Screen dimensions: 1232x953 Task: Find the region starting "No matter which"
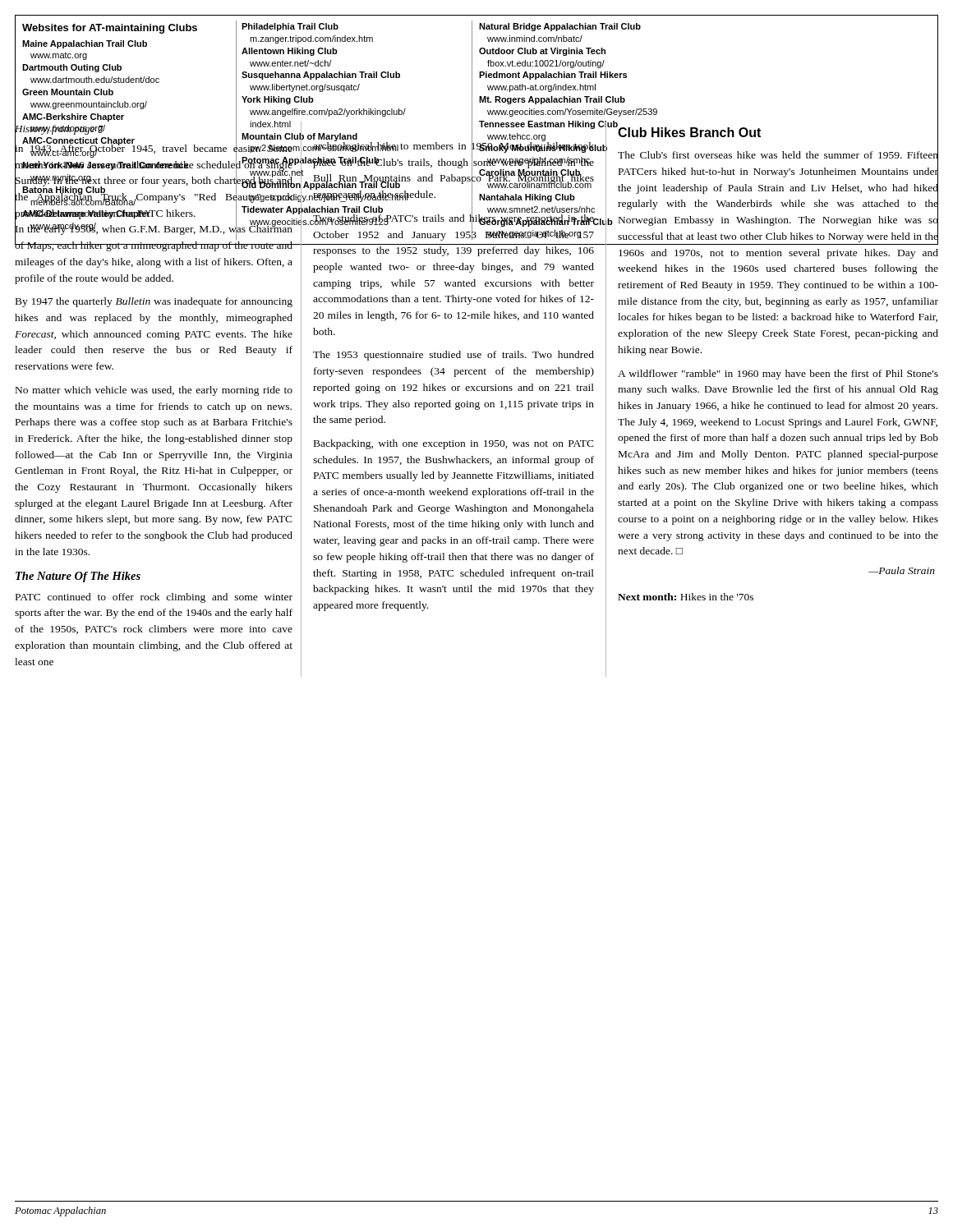(x=154, y=471)
